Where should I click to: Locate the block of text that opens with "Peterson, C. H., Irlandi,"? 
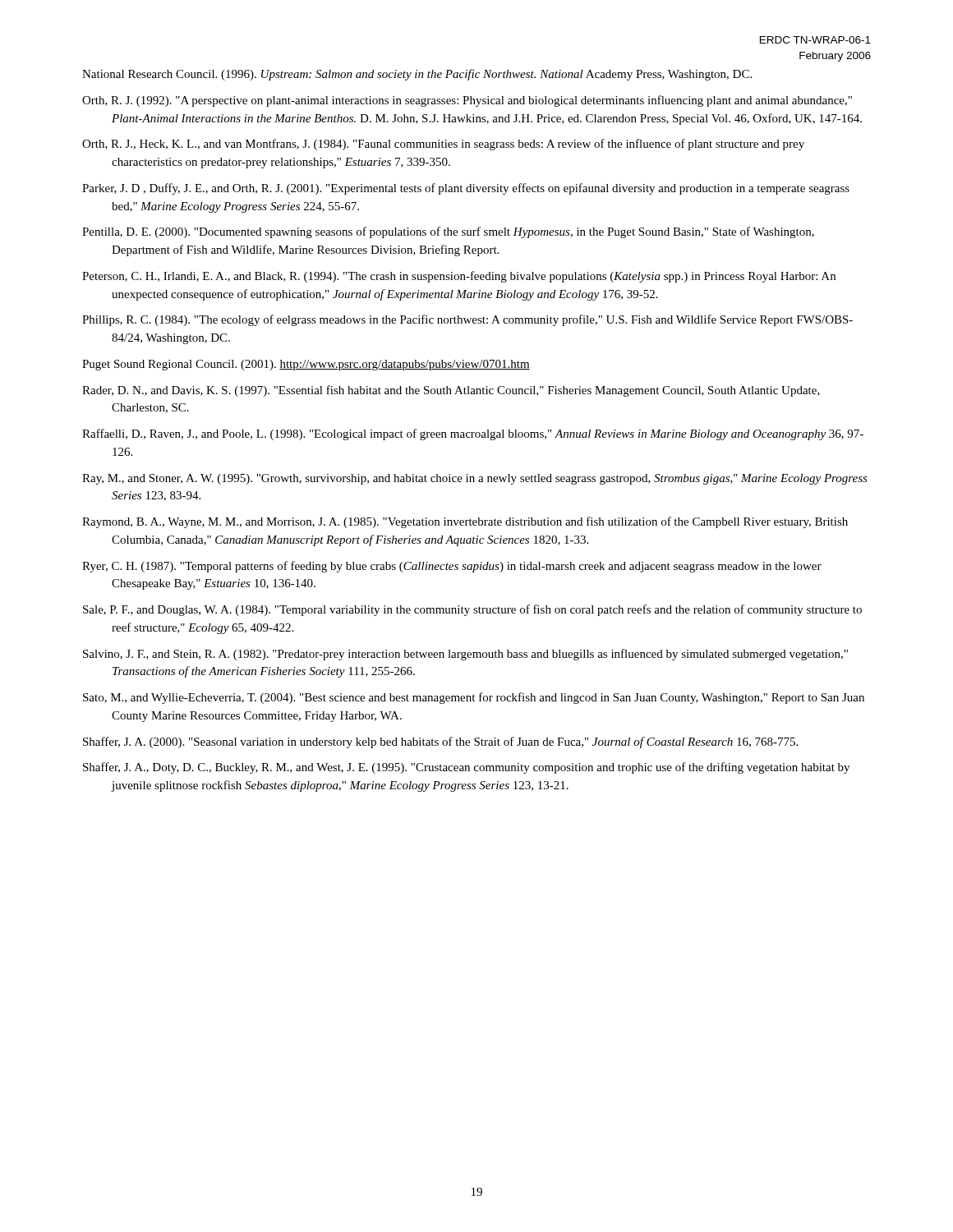pos(459,285)
